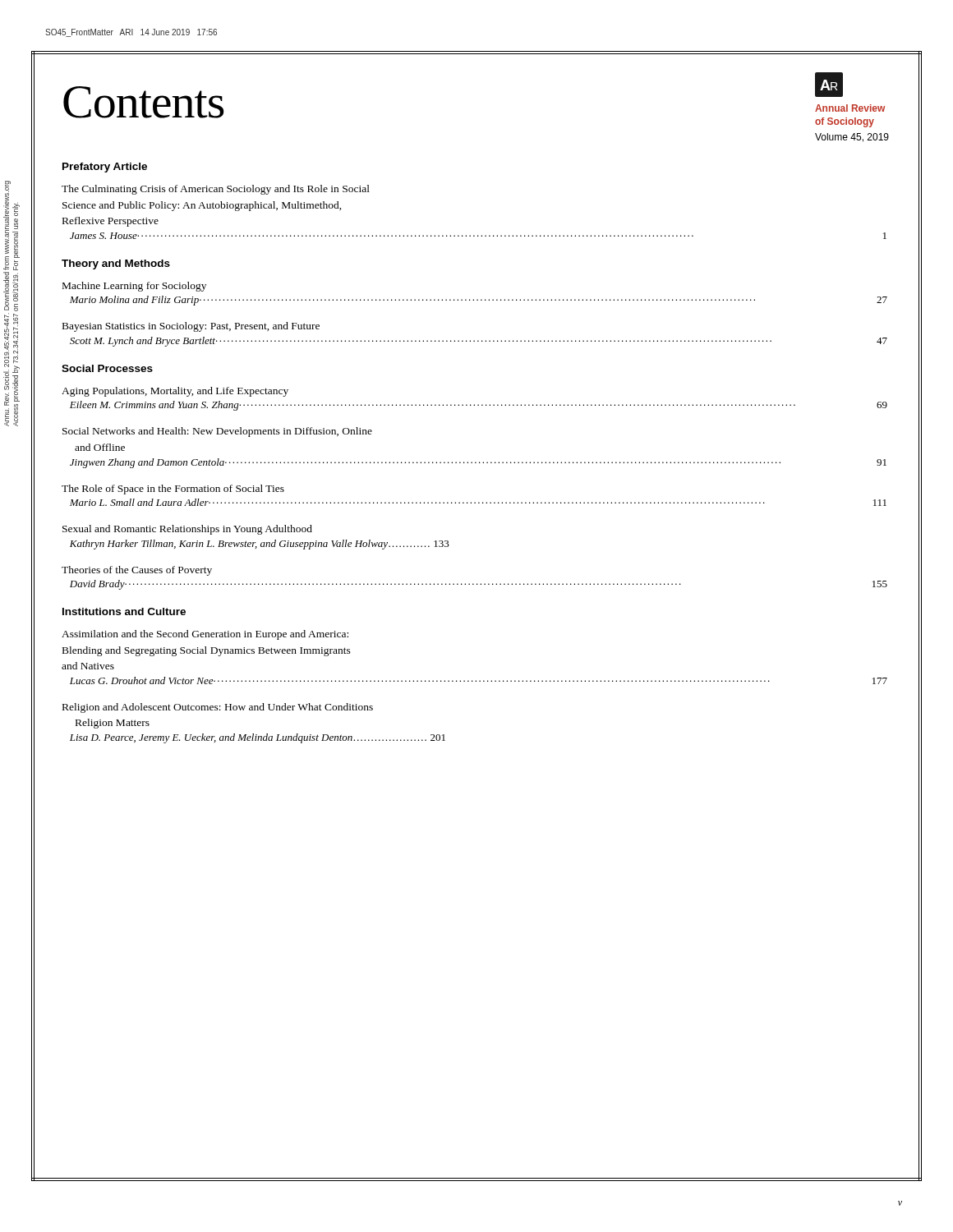Viewport: 953px width, 1232px height.
Task: Navigate to the passage starting "Social Processes"
Action: click(107, 368)
